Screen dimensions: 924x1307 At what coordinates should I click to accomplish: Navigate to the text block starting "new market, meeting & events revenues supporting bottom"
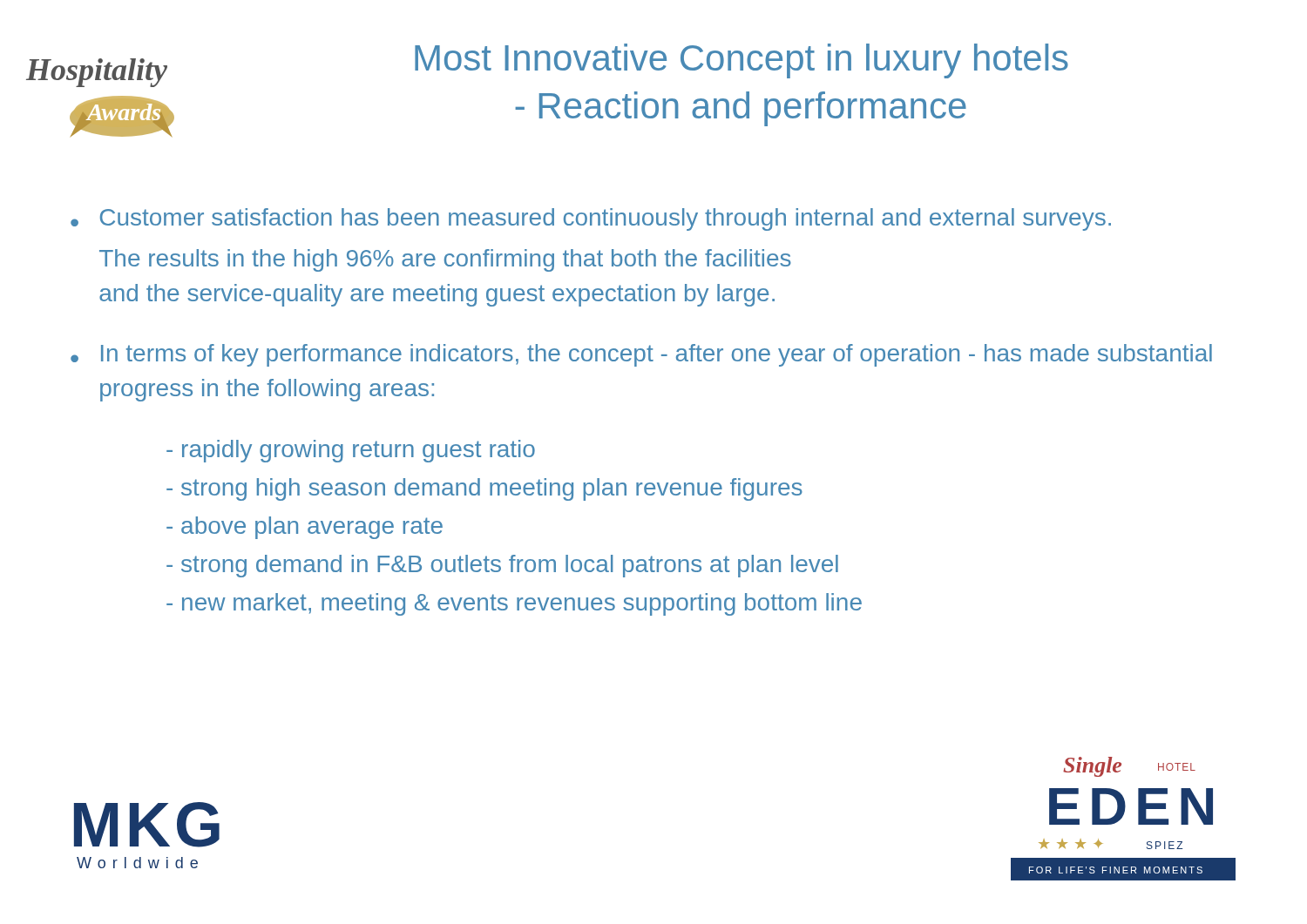click(514, 602)
